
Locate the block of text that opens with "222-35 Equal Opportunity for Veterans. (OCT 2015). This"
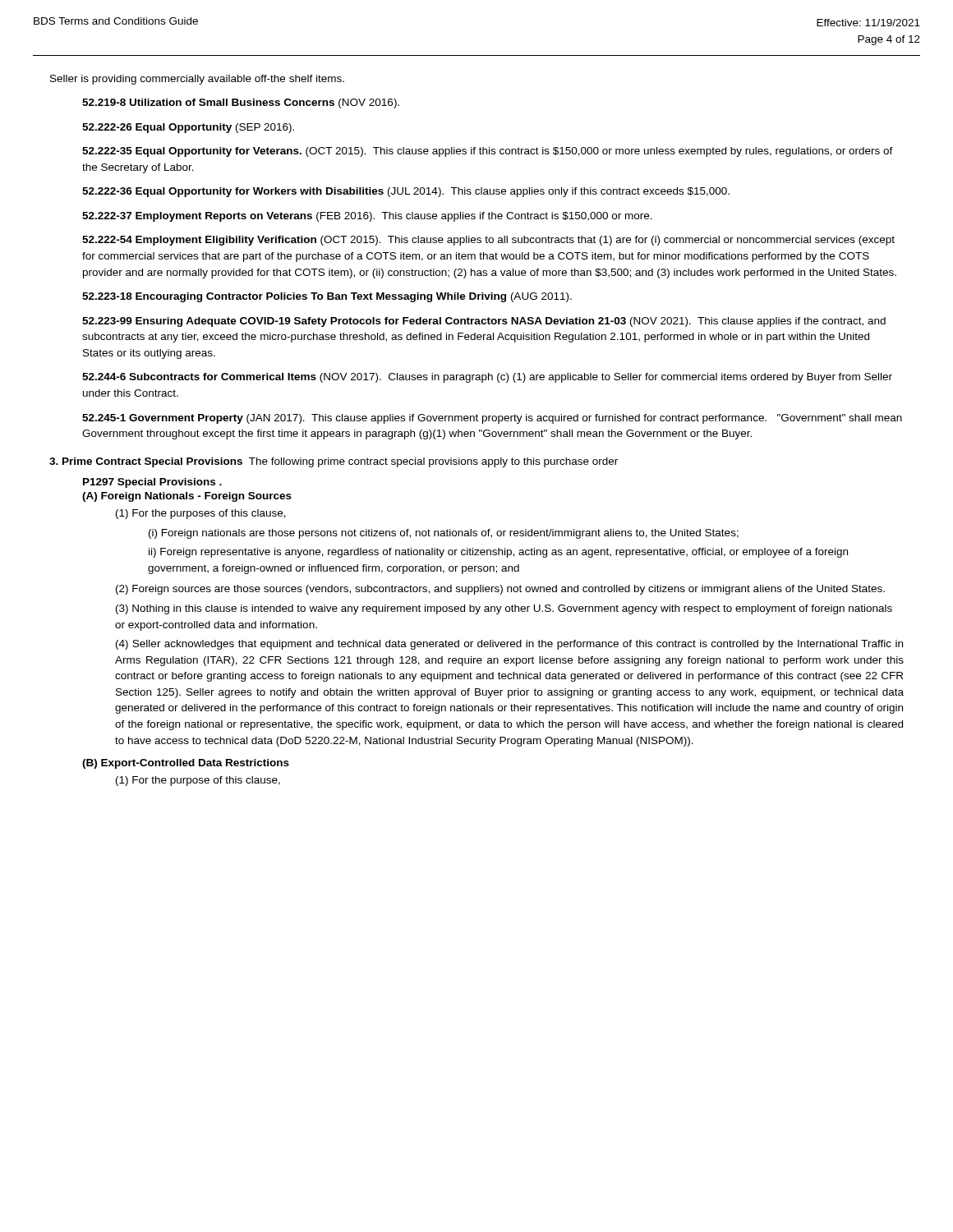[x=487, y=159]
